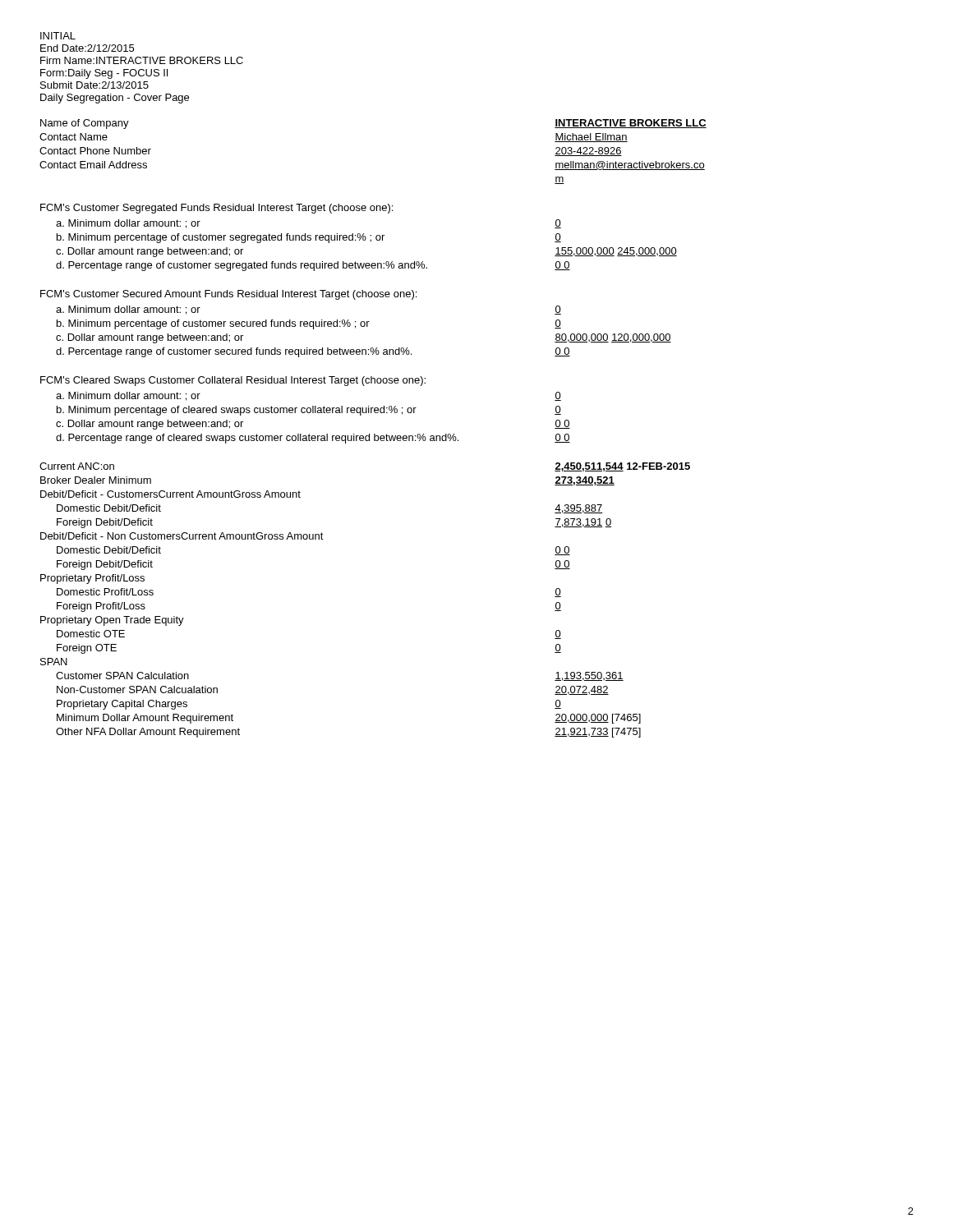This screenshot has height=1232, width=953.
Task: Where is the passage that starts "FCM's Customer Segregated Funds Residual Interest Target (choose"?
Action: [297, 236]
